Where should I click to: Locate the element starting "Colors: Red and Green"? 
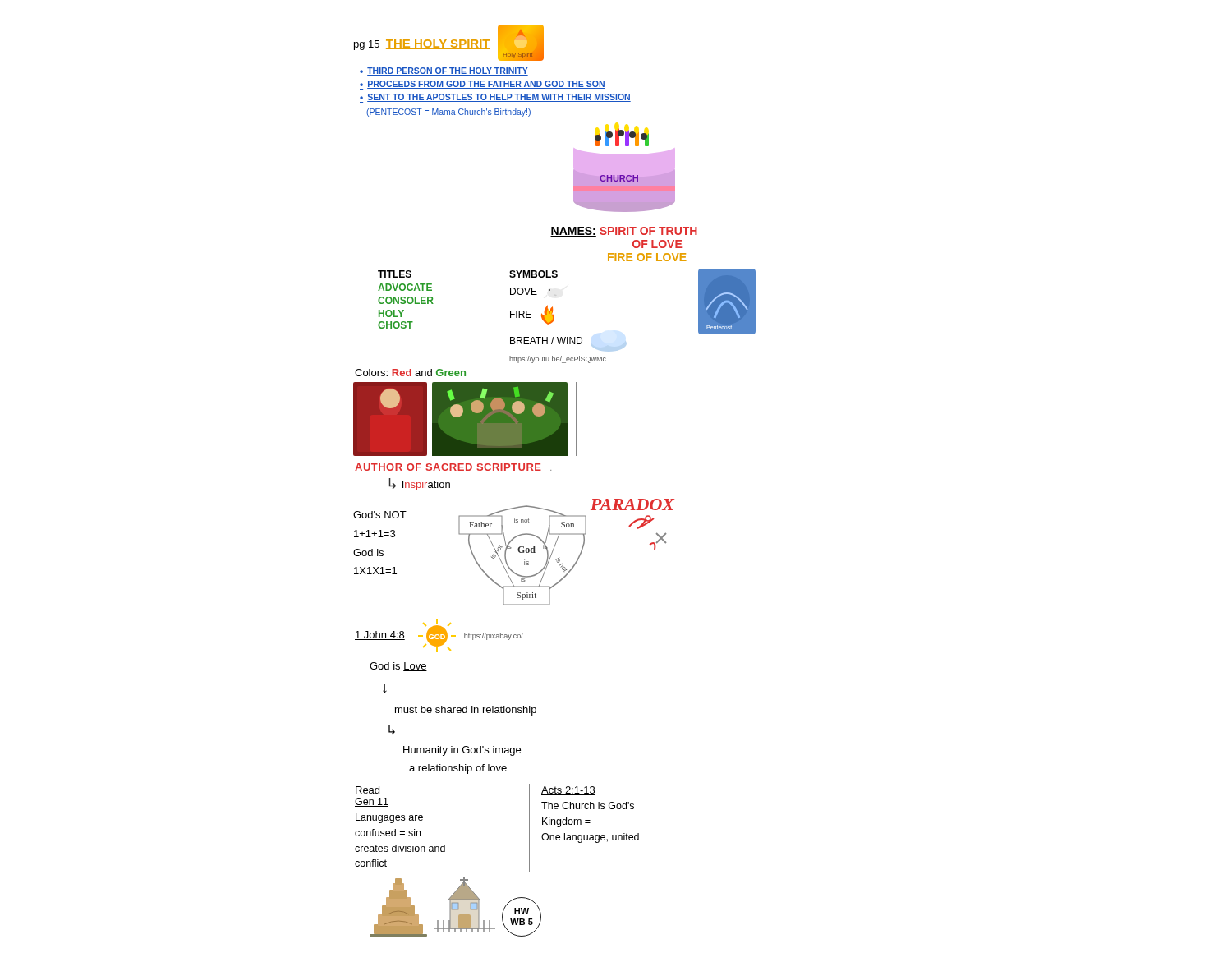tap(411, 373)
